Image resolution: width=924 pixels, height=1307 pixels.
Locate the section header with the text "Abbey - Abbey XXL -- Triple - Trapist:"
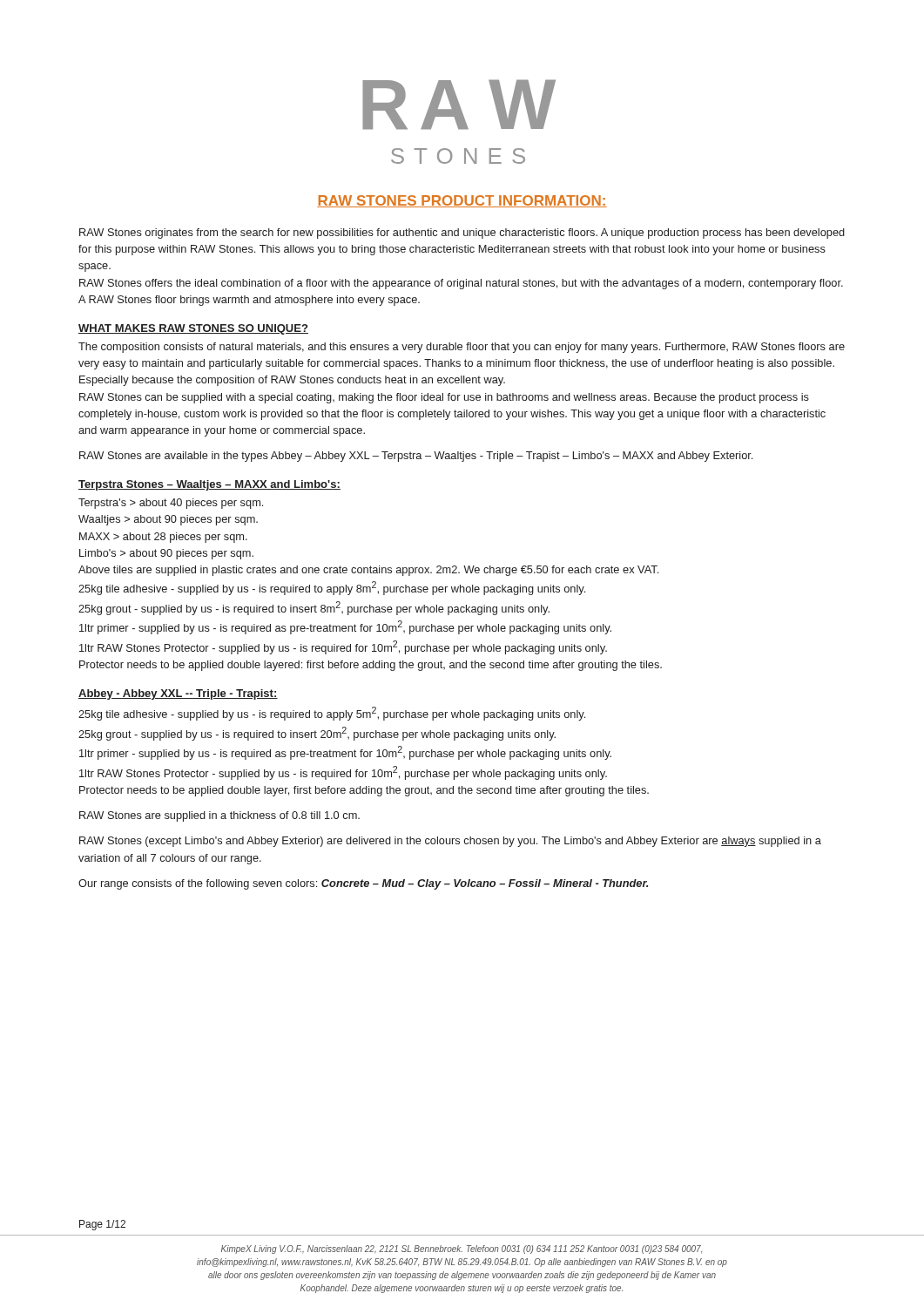pos(178,693)
